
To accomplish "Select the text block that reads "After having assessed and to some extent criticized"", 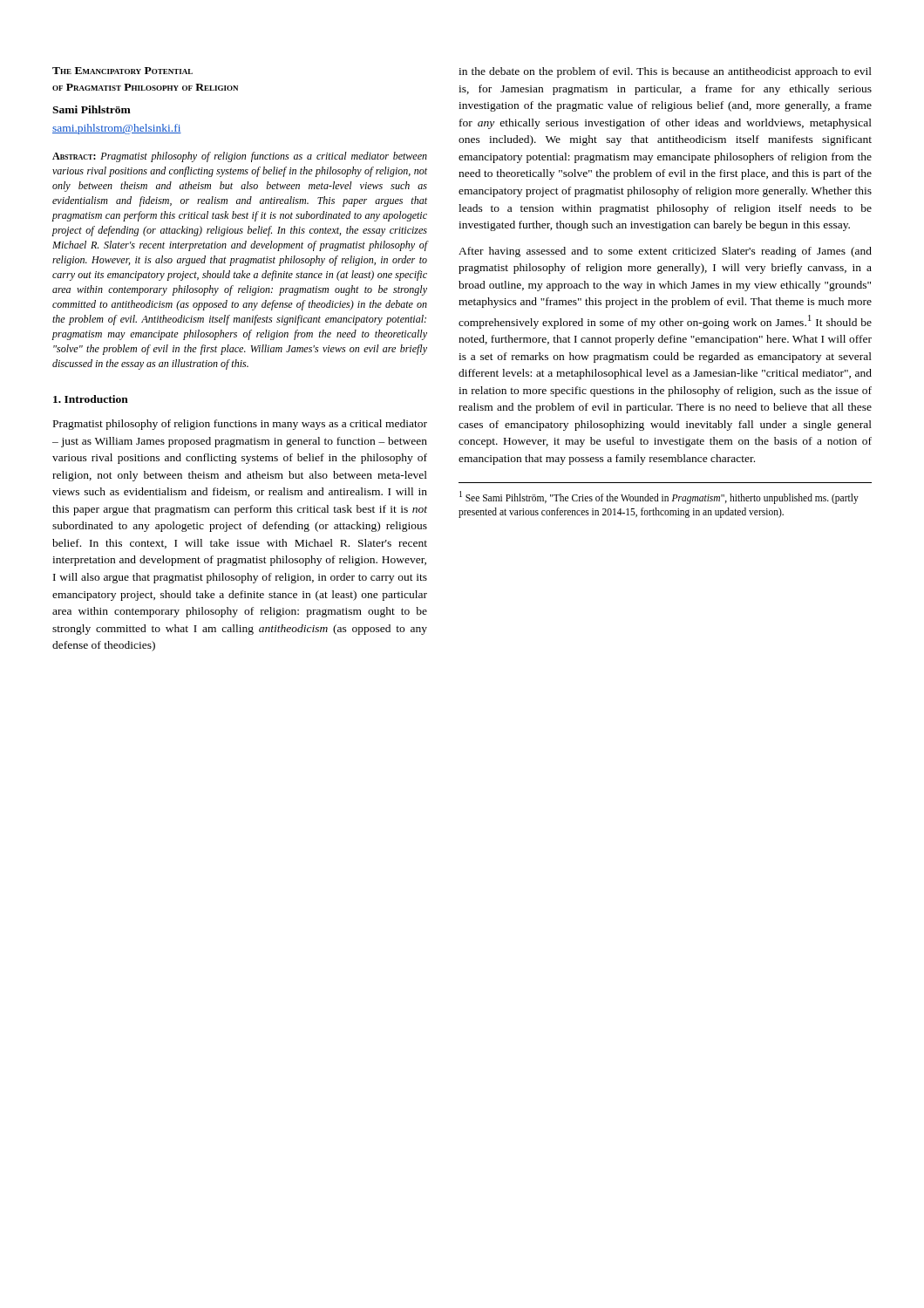I will pos(665,354).
